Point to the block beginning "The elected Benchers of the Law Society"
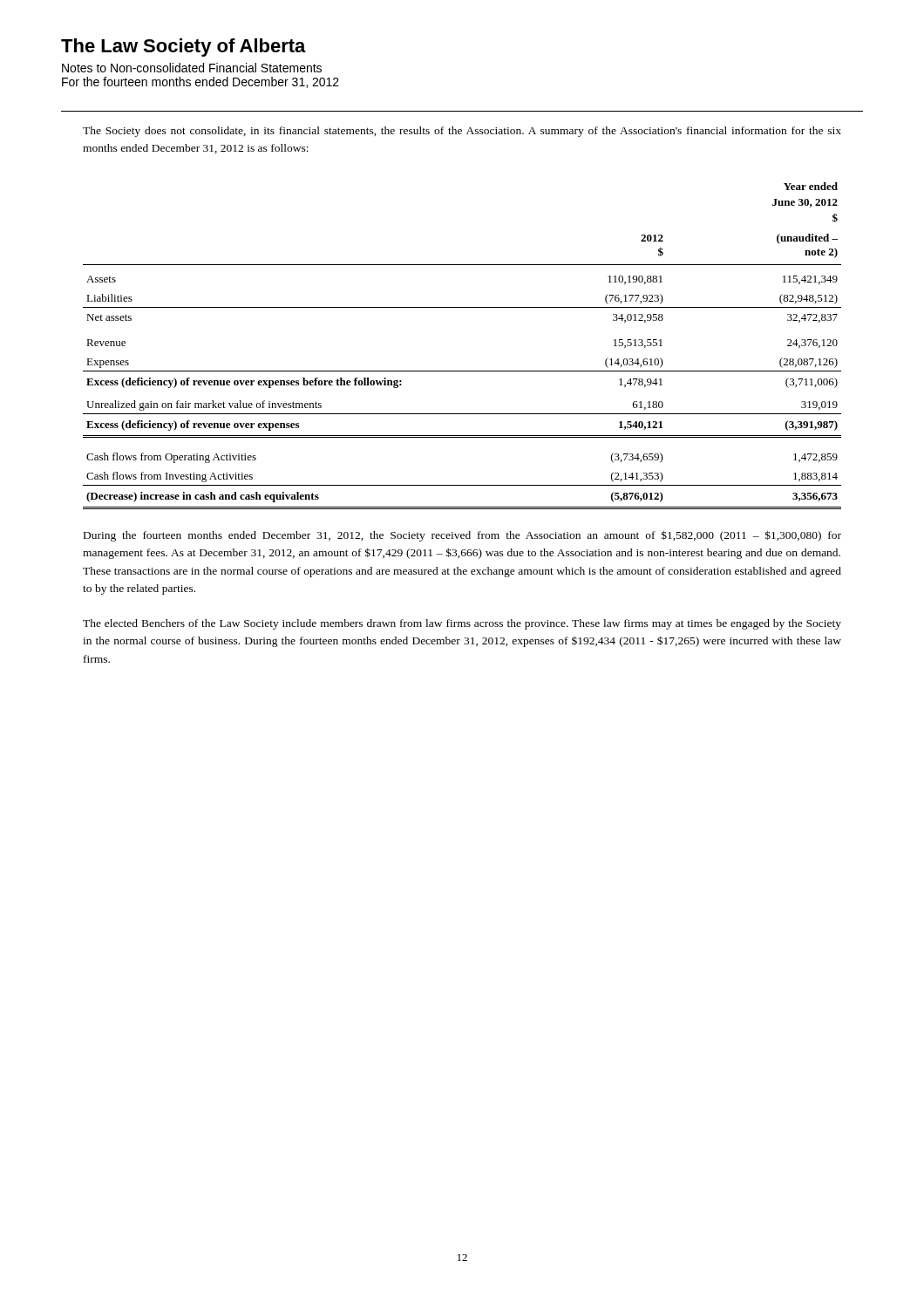The height and width of the screenshot is (1308, 924). pyautogui.click(x=462, y=641)
